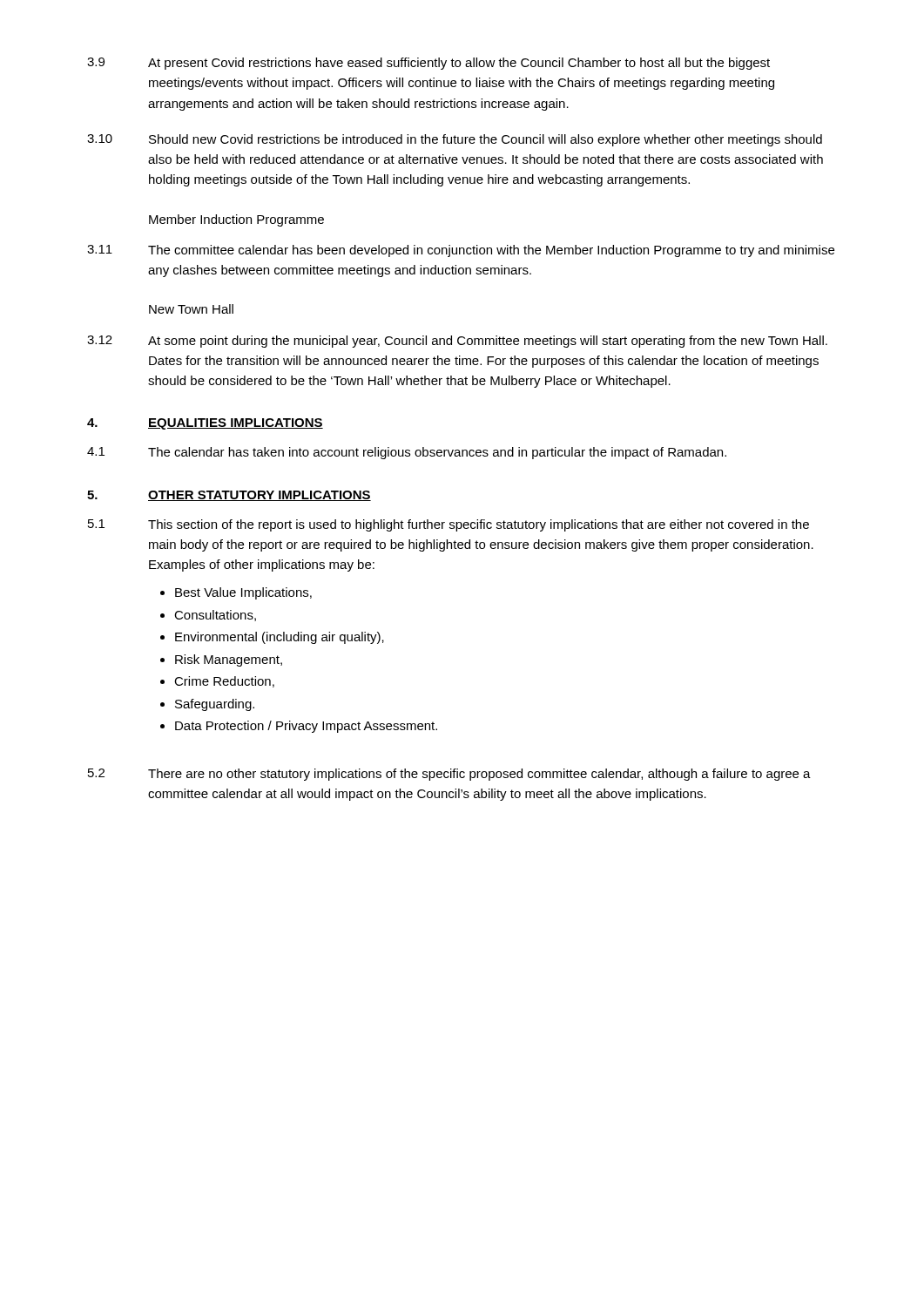
Task: Point to the block beginning "3.9 At present Covid"
Action: [x=462, y=83]
